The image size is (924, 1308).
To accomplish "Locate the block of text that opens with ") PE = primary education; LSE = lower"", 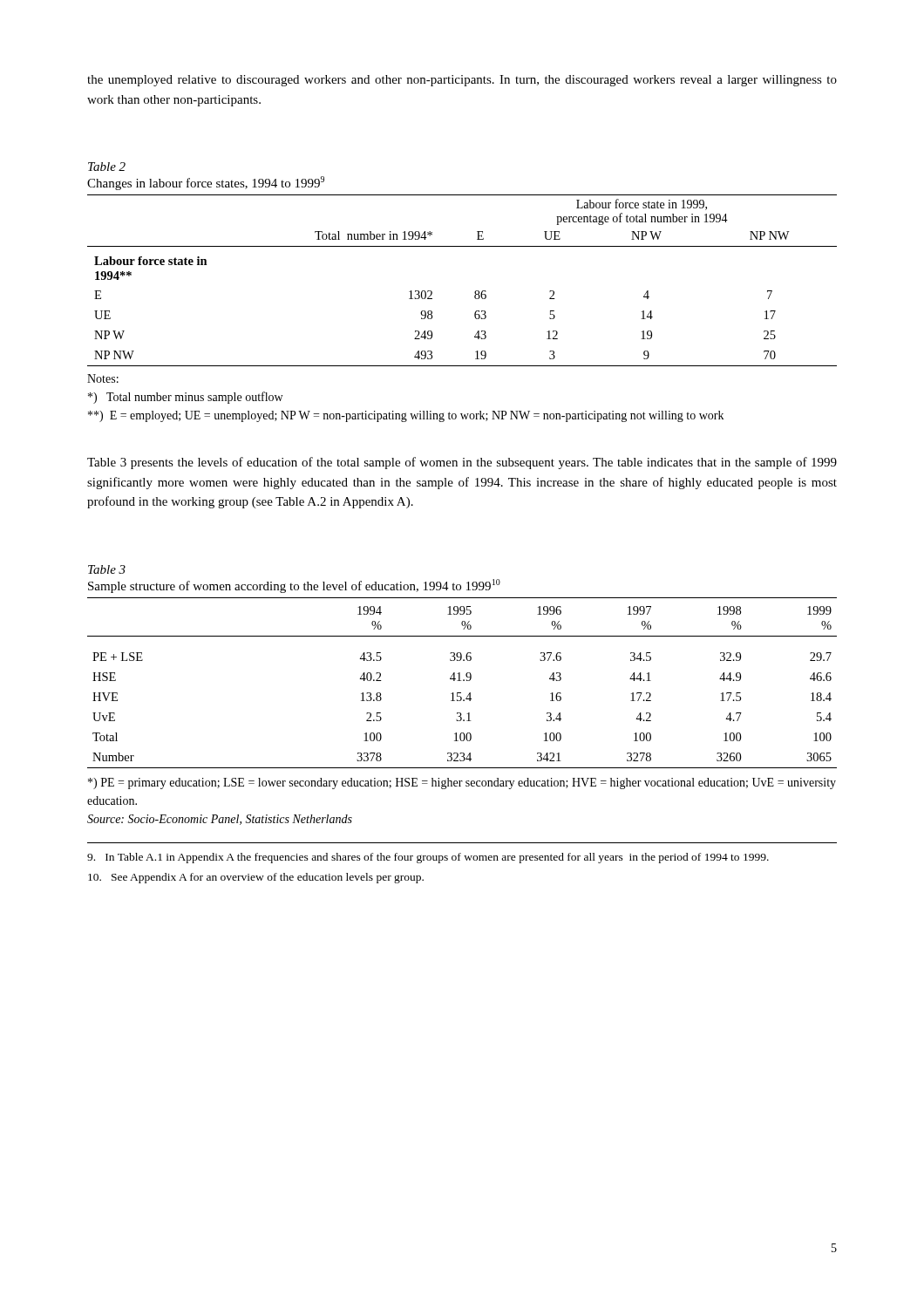I will (x=462, y=783).
